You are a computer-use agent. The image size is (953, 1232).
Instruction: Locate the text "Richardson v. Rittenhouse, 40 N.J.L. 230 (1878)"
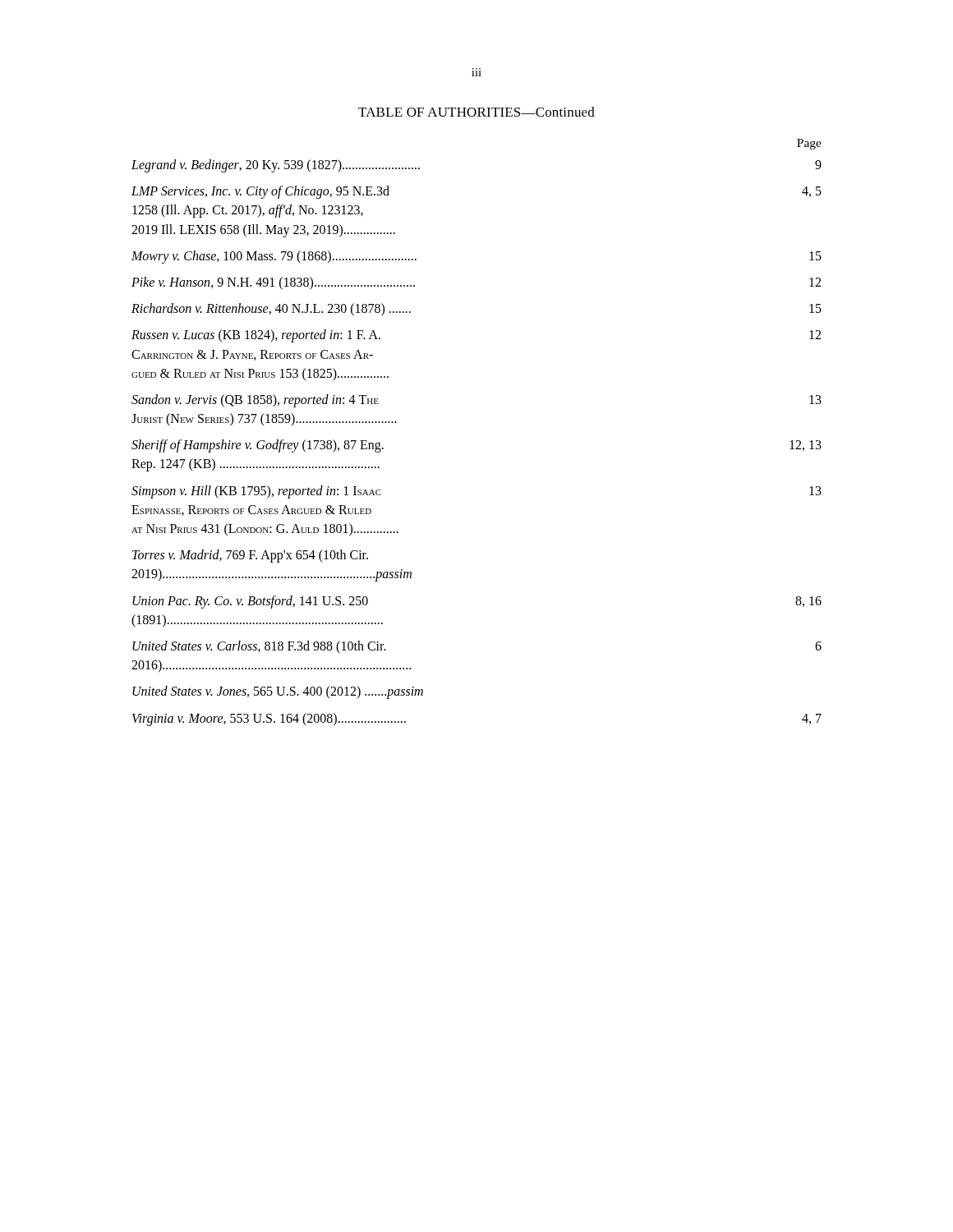[x=256, y=309]
